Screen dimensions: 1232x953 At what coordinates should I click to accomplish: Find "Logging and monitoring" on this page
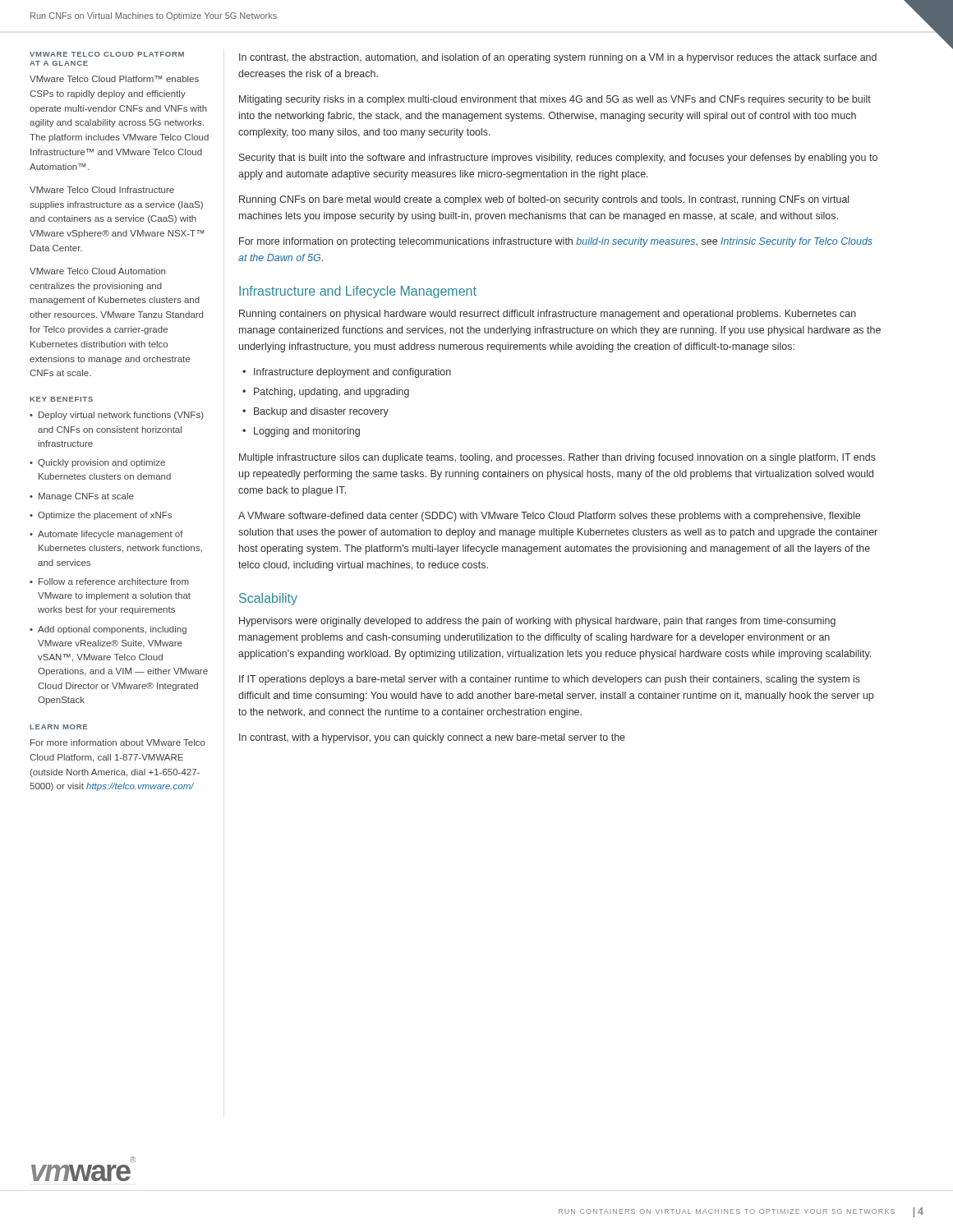point(307,431)
